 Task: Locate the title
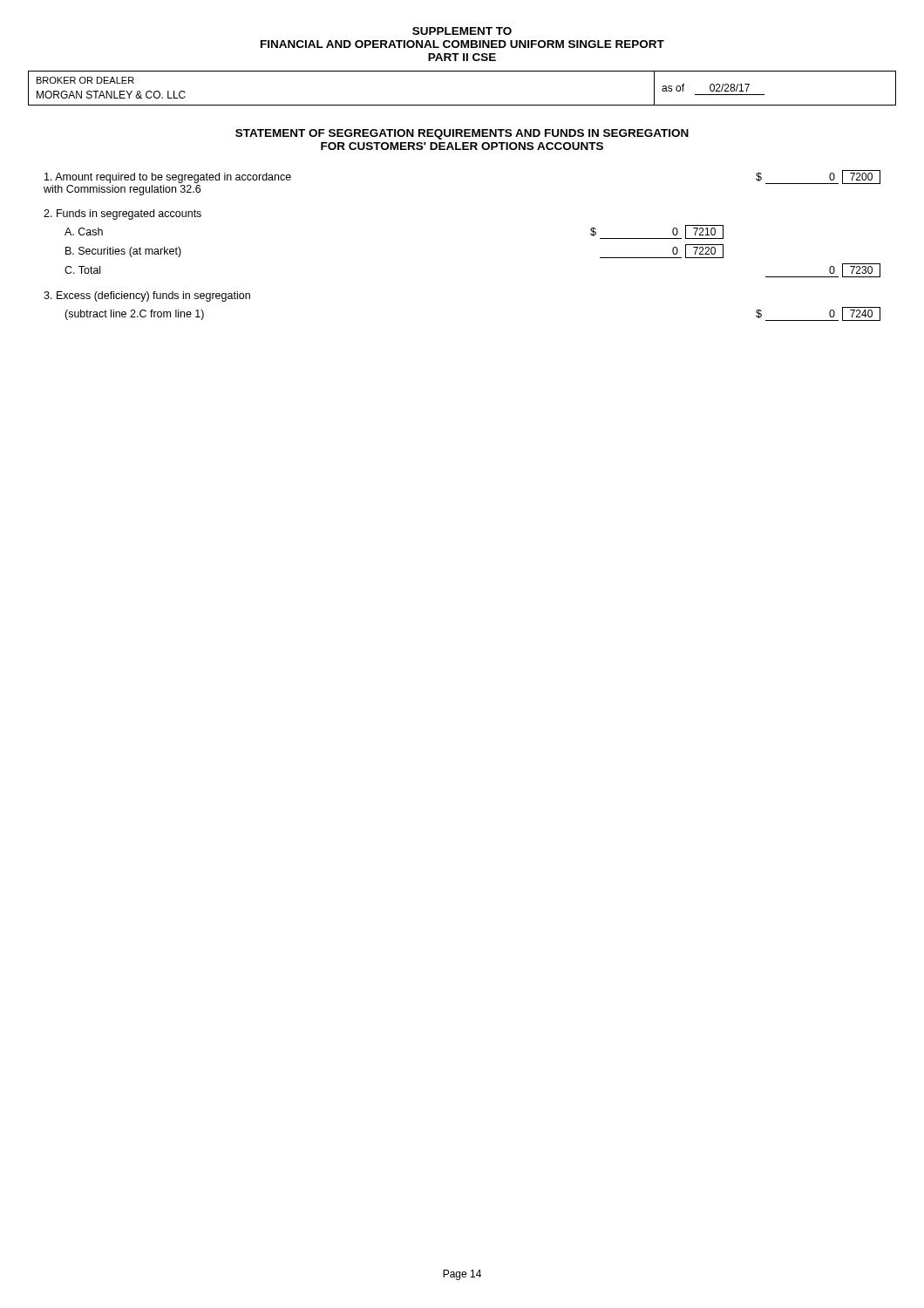click(462, 44)
